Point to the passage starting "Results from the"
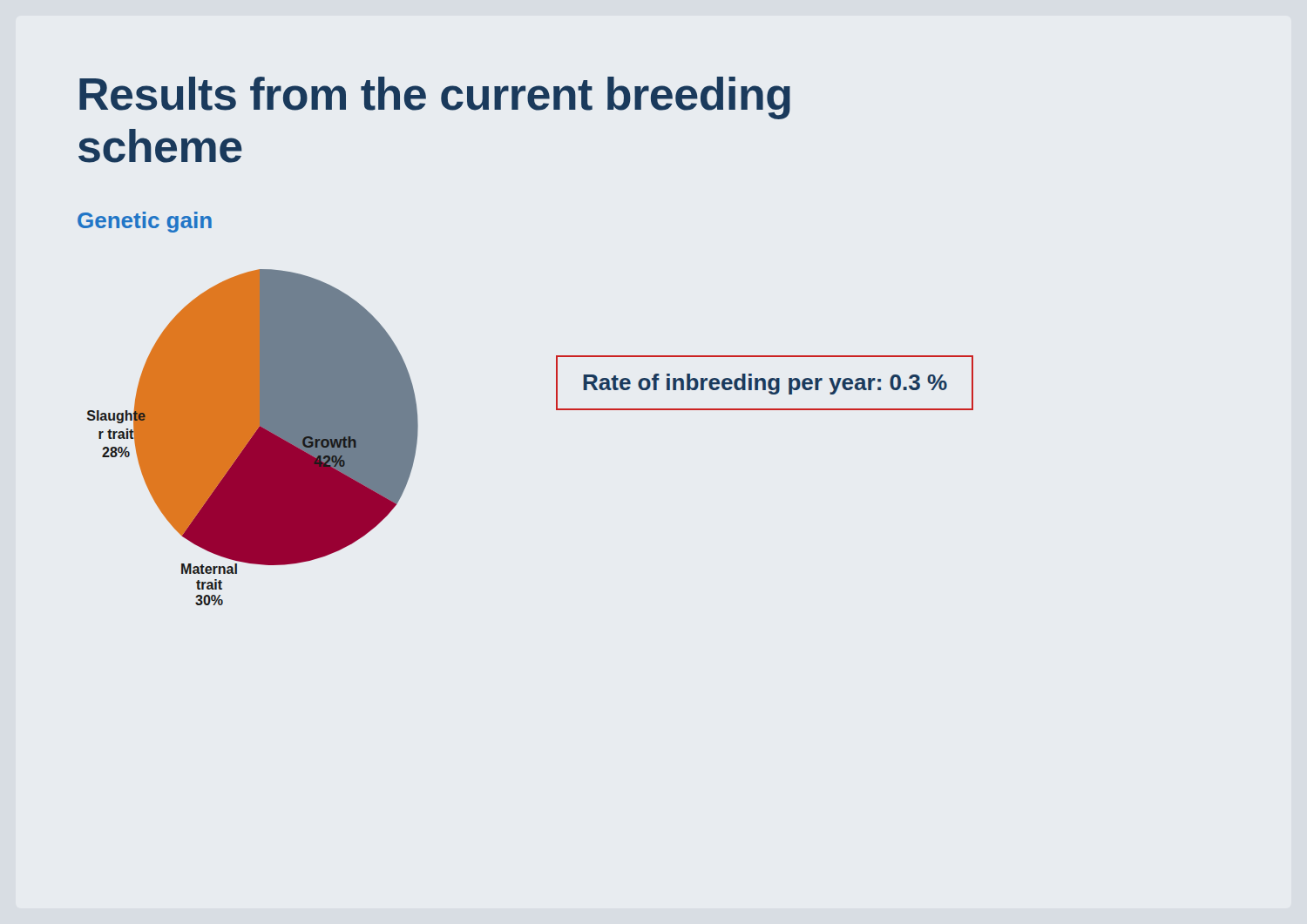Screen dimensions: 924x1307 tap(512, 120)
